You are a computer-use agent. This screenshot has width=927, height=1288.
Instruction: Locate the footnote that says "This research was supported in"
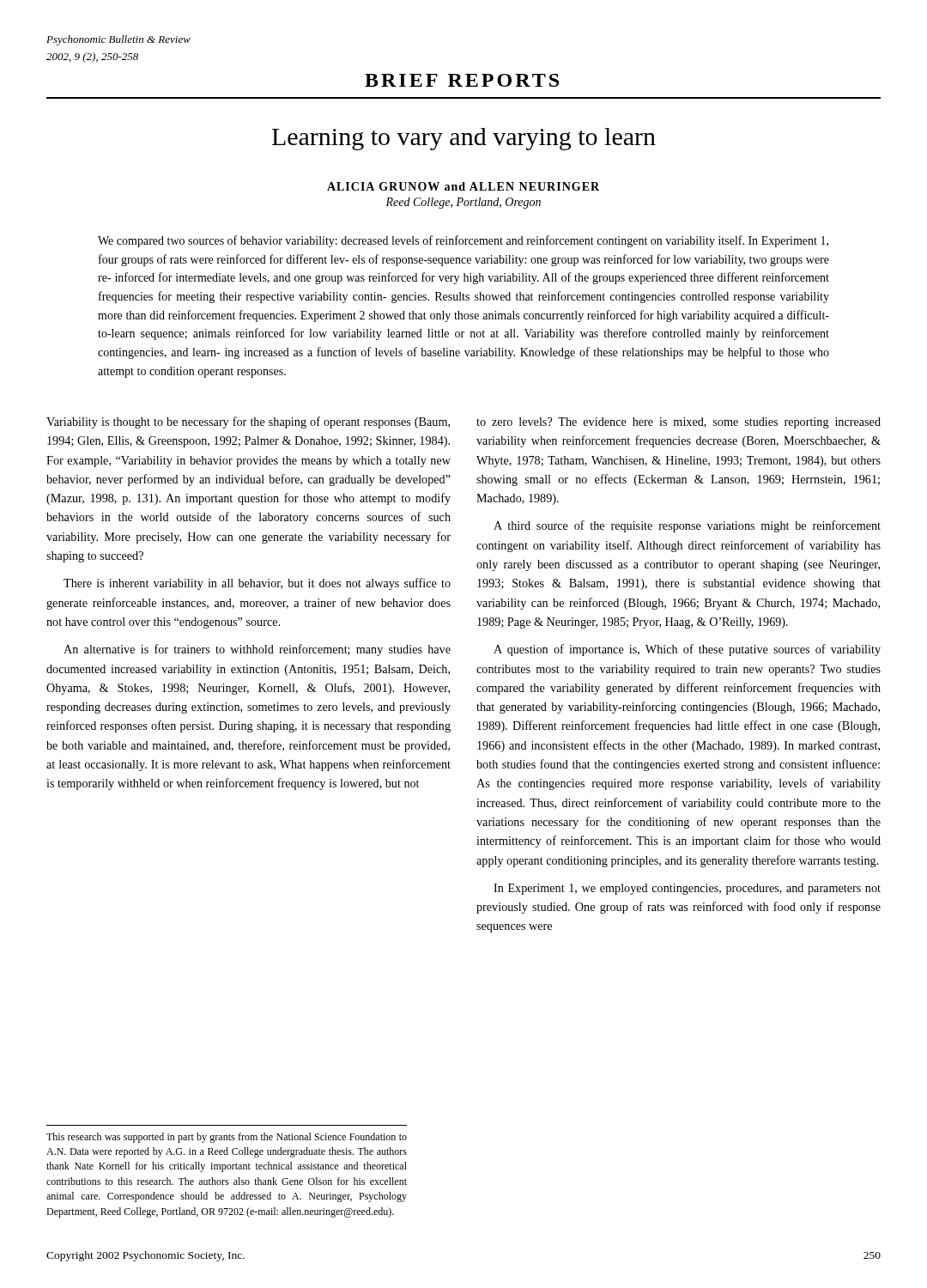tap(227, 1174)
